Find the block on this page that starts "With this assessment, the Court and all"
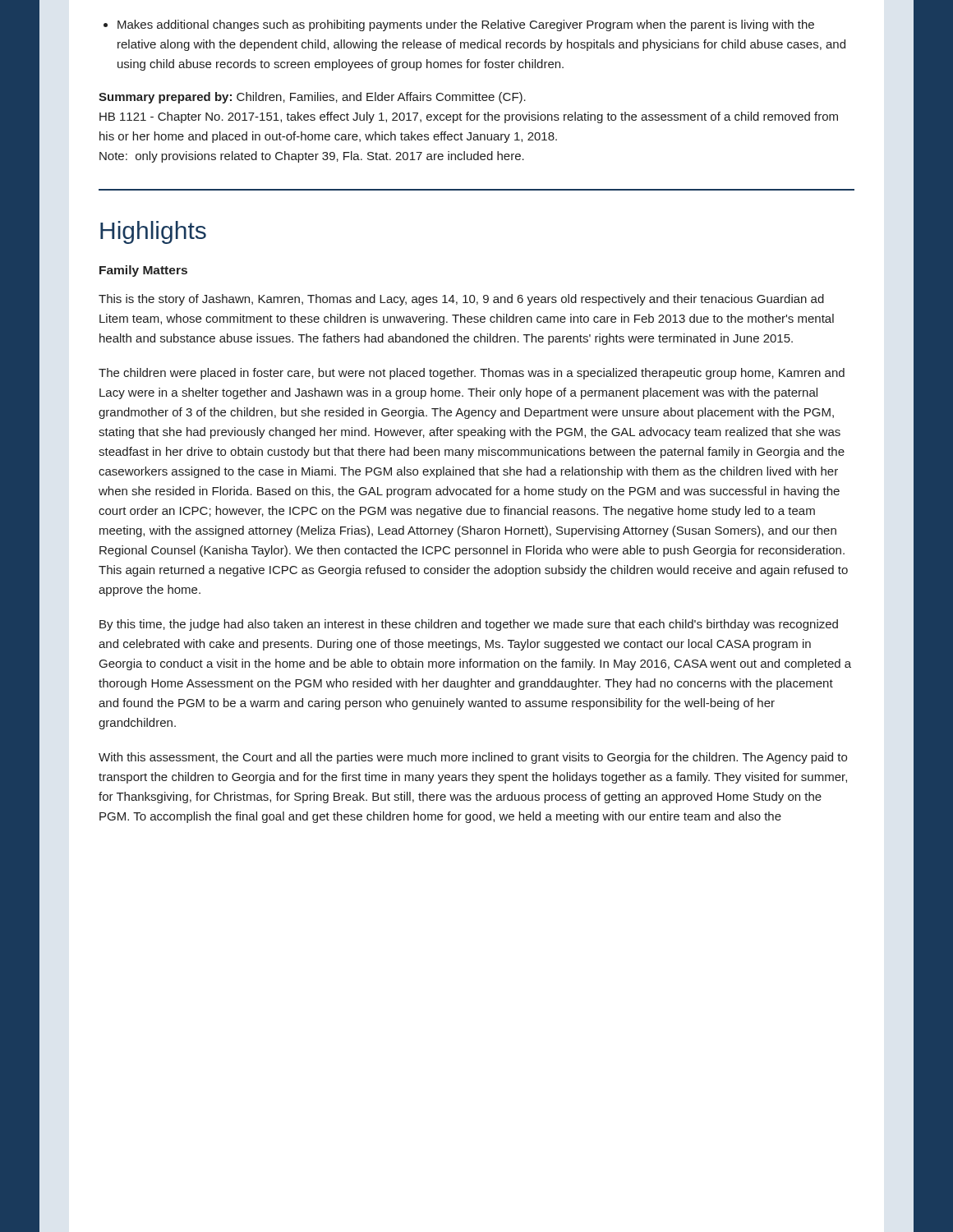The height and width of the screenshot is (1232, 953). [473, 786]
